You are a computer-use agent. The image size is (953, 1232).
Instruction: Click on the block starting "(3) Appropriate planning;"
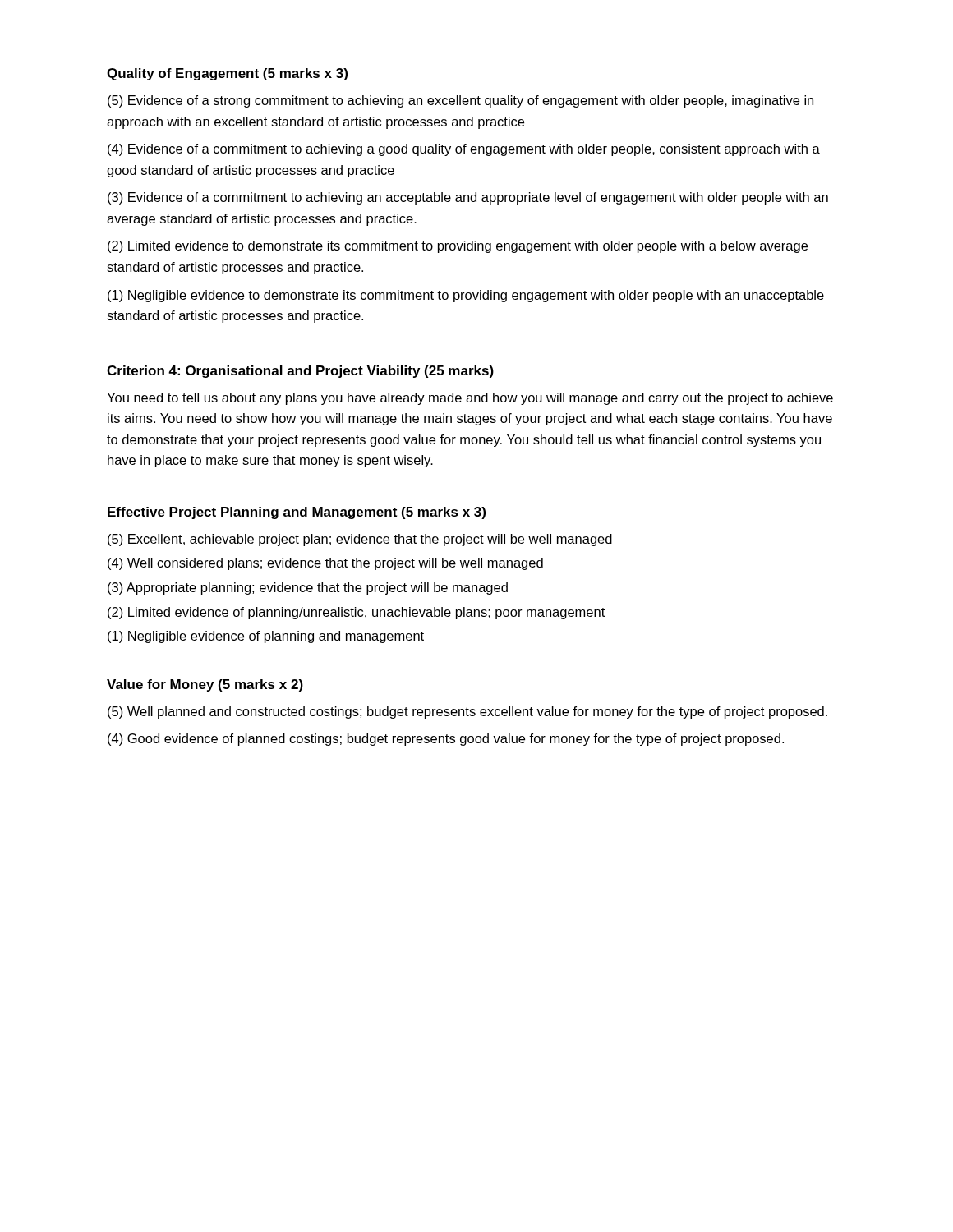click(476, 588)
